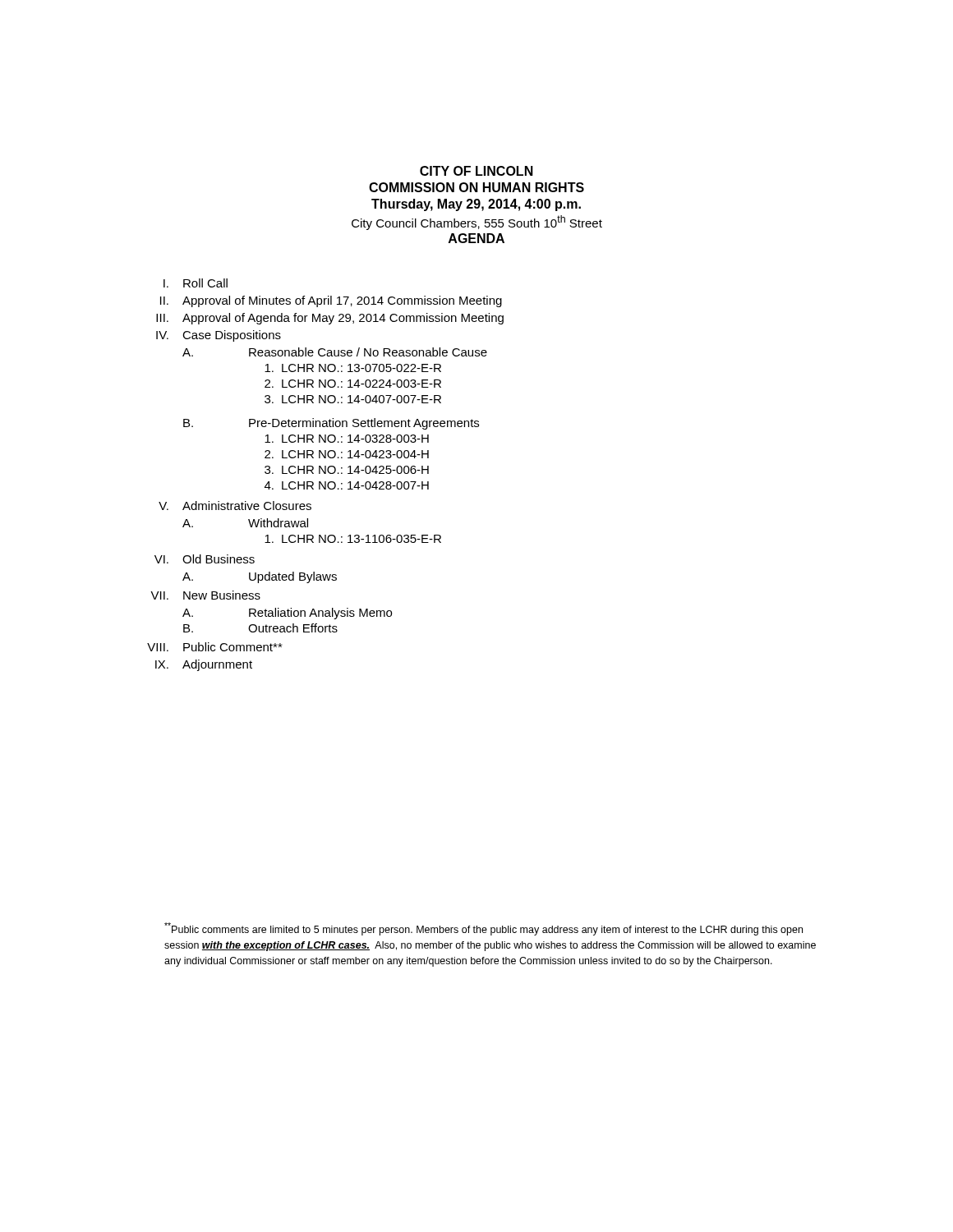Select the region starting "Public comments are limited"
Viewport: 953px width, 1232px height.
490,944
